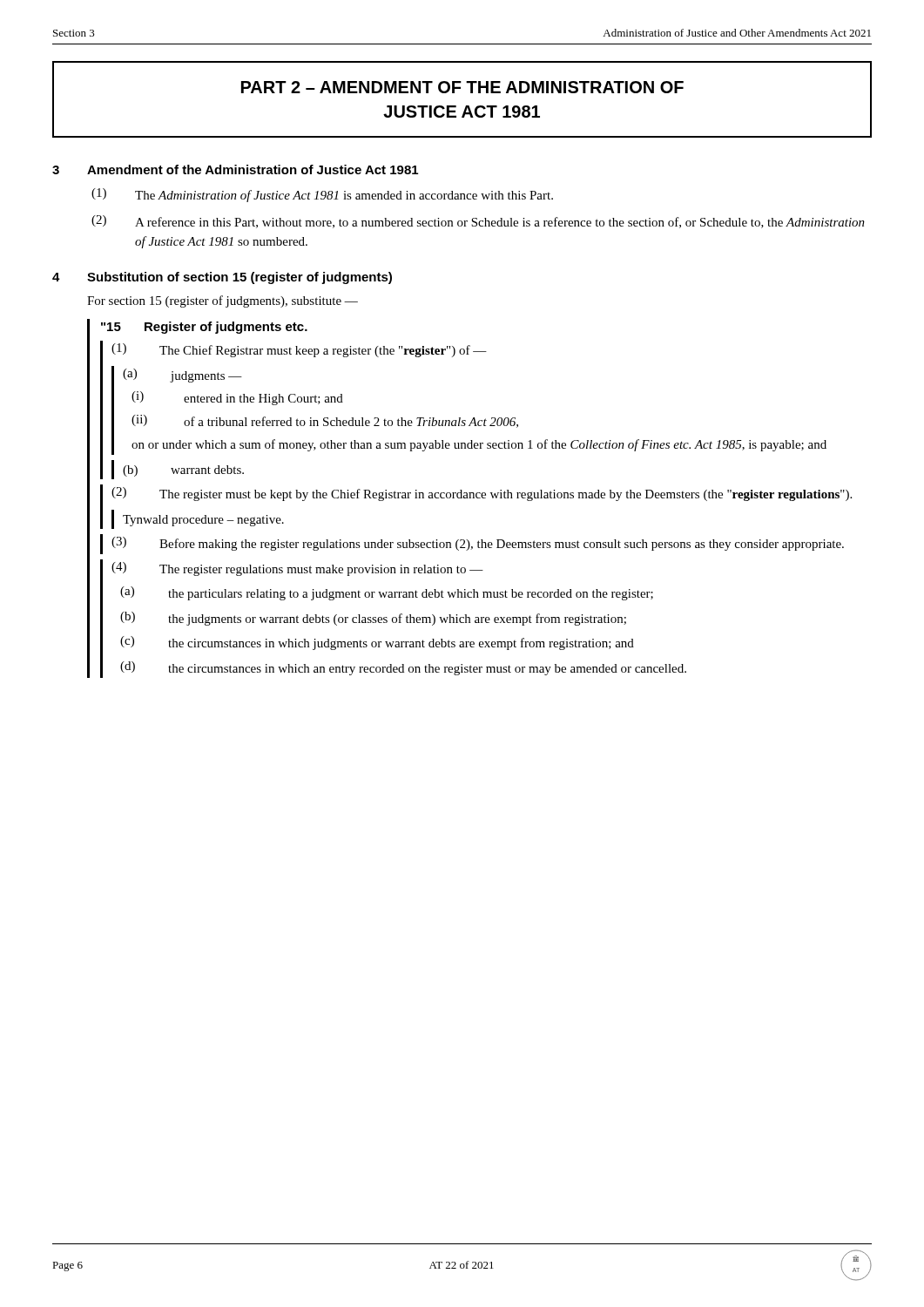Click the passage that begins "(b) the judgments or warrant debts"
The width and height of the screenshot is (924, 1307).
click(496, 618)
